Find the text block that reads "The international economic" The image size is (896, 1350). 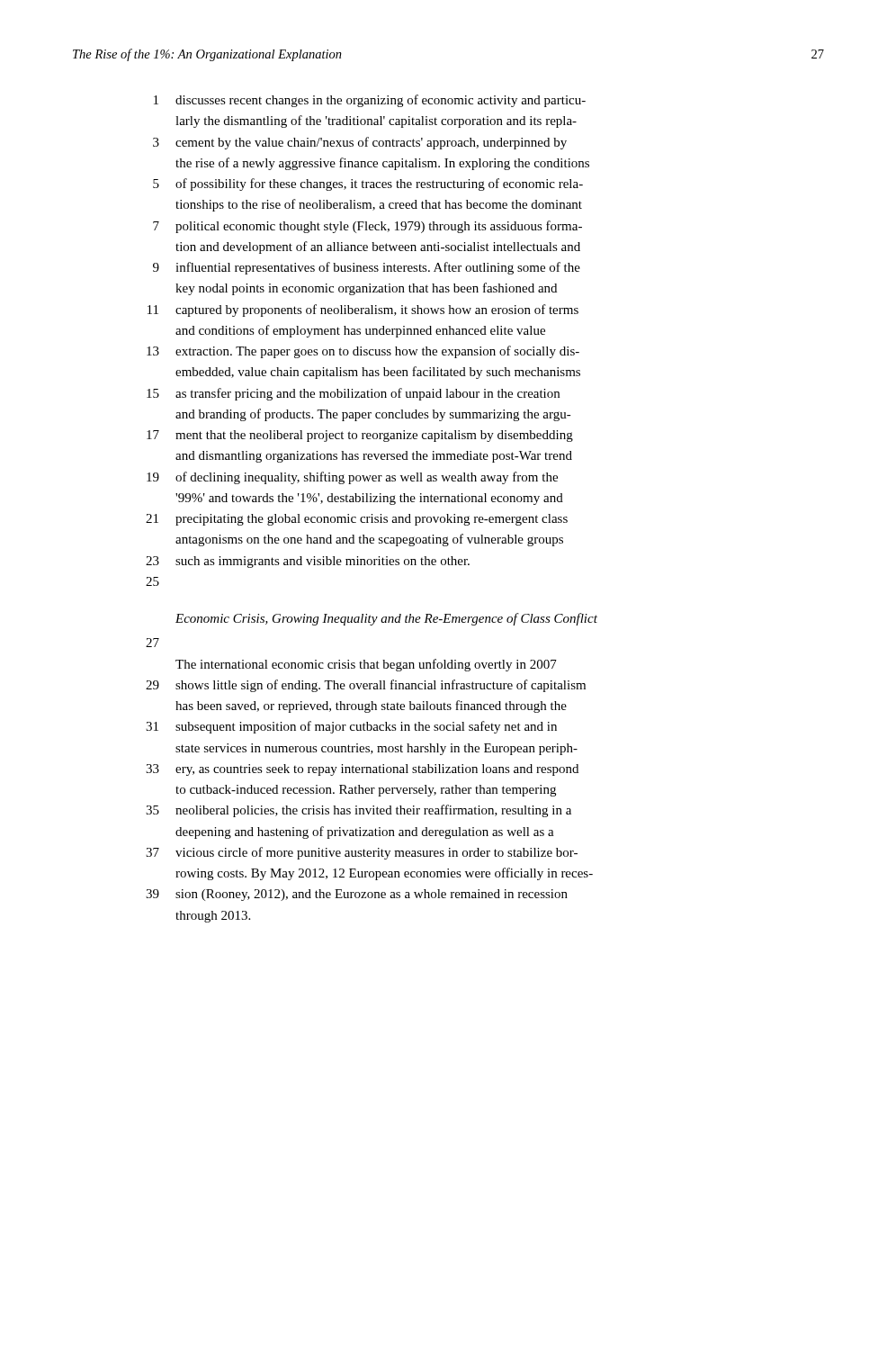point(472,790)
